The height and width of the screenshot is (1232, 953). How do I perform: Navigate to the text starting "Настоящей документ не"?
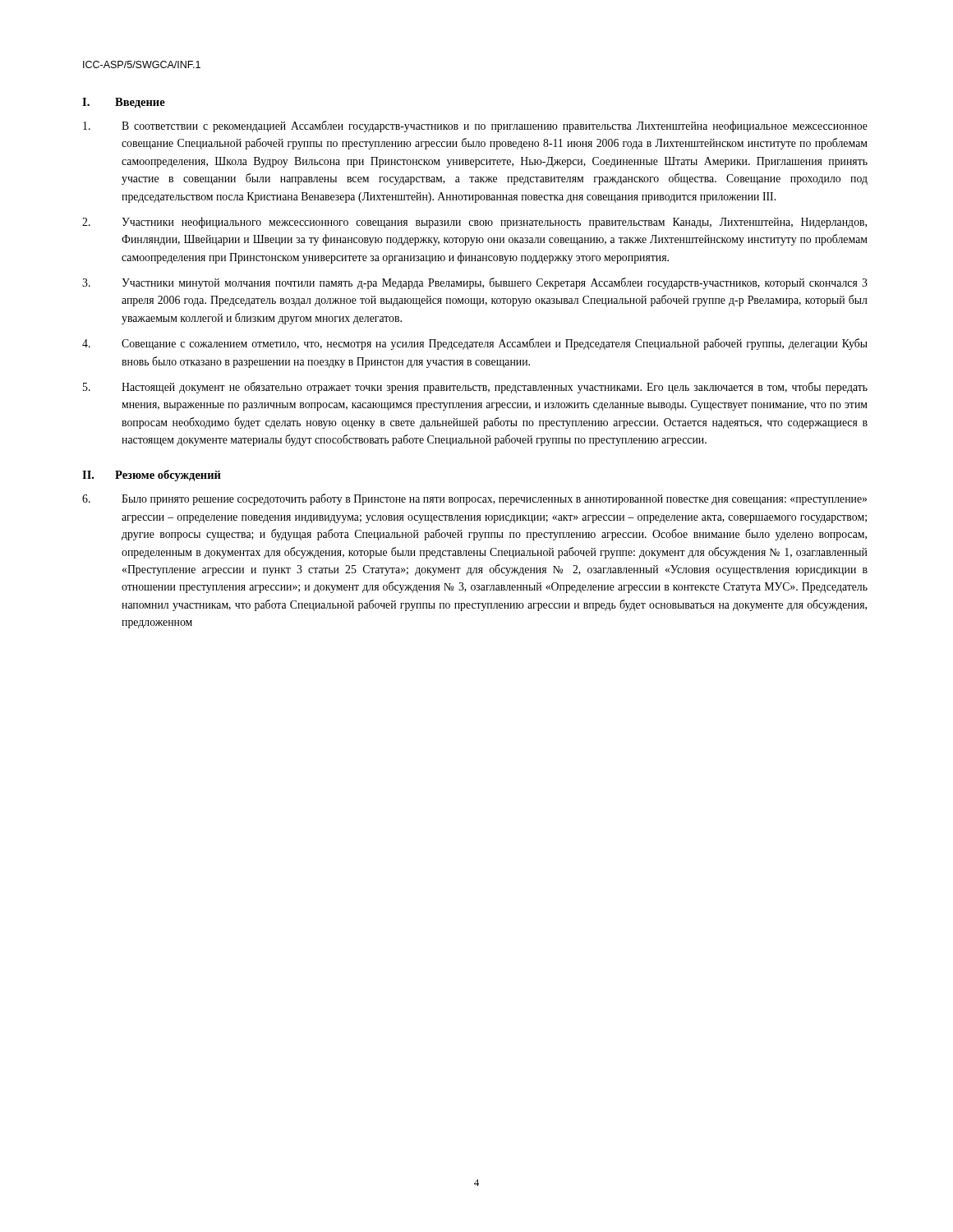point(475,414)
